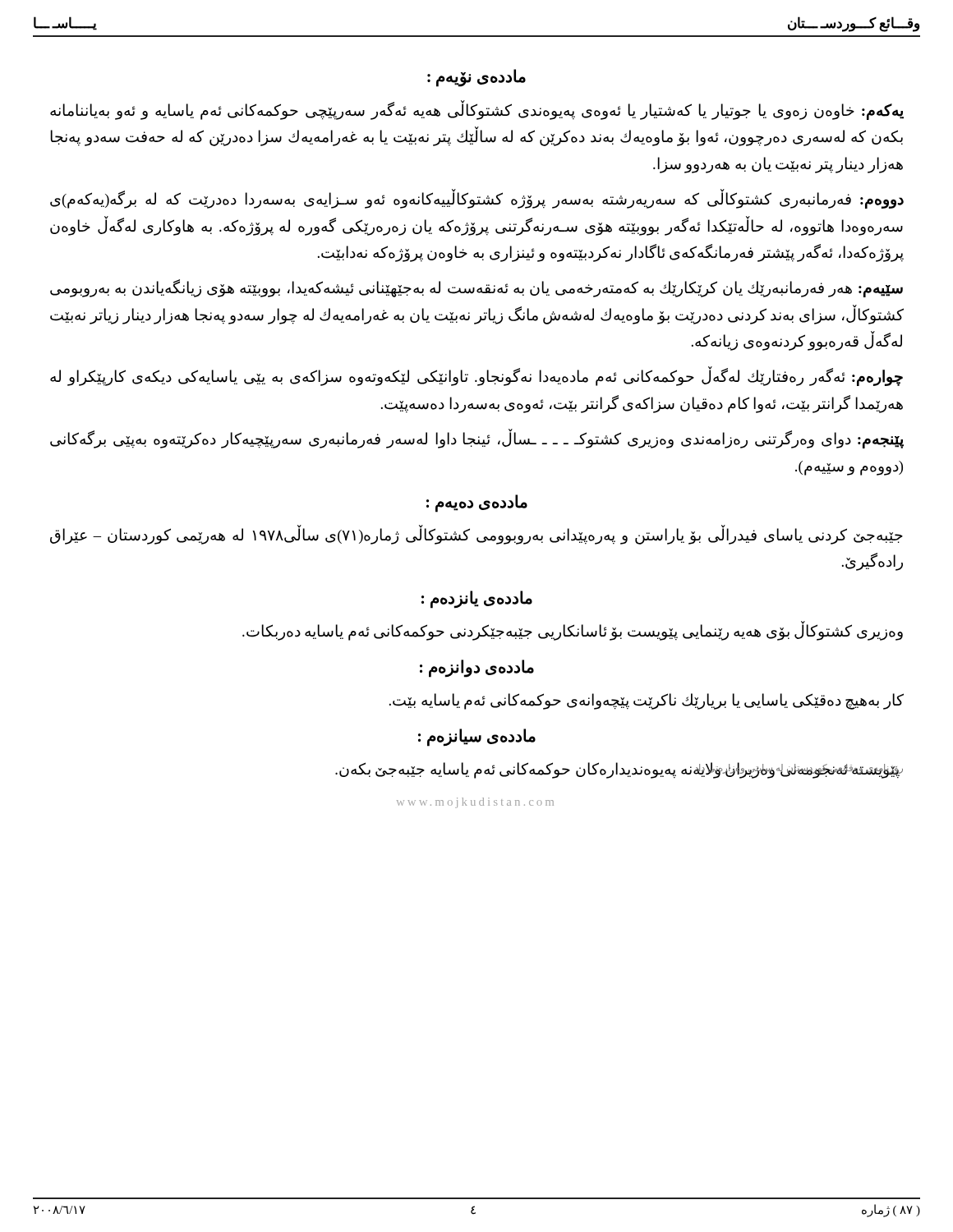This screenshot has height=1232, width=953.
Task: Select the section header containing "ماددەی يانزدەم :"
Action: point(476,598)
